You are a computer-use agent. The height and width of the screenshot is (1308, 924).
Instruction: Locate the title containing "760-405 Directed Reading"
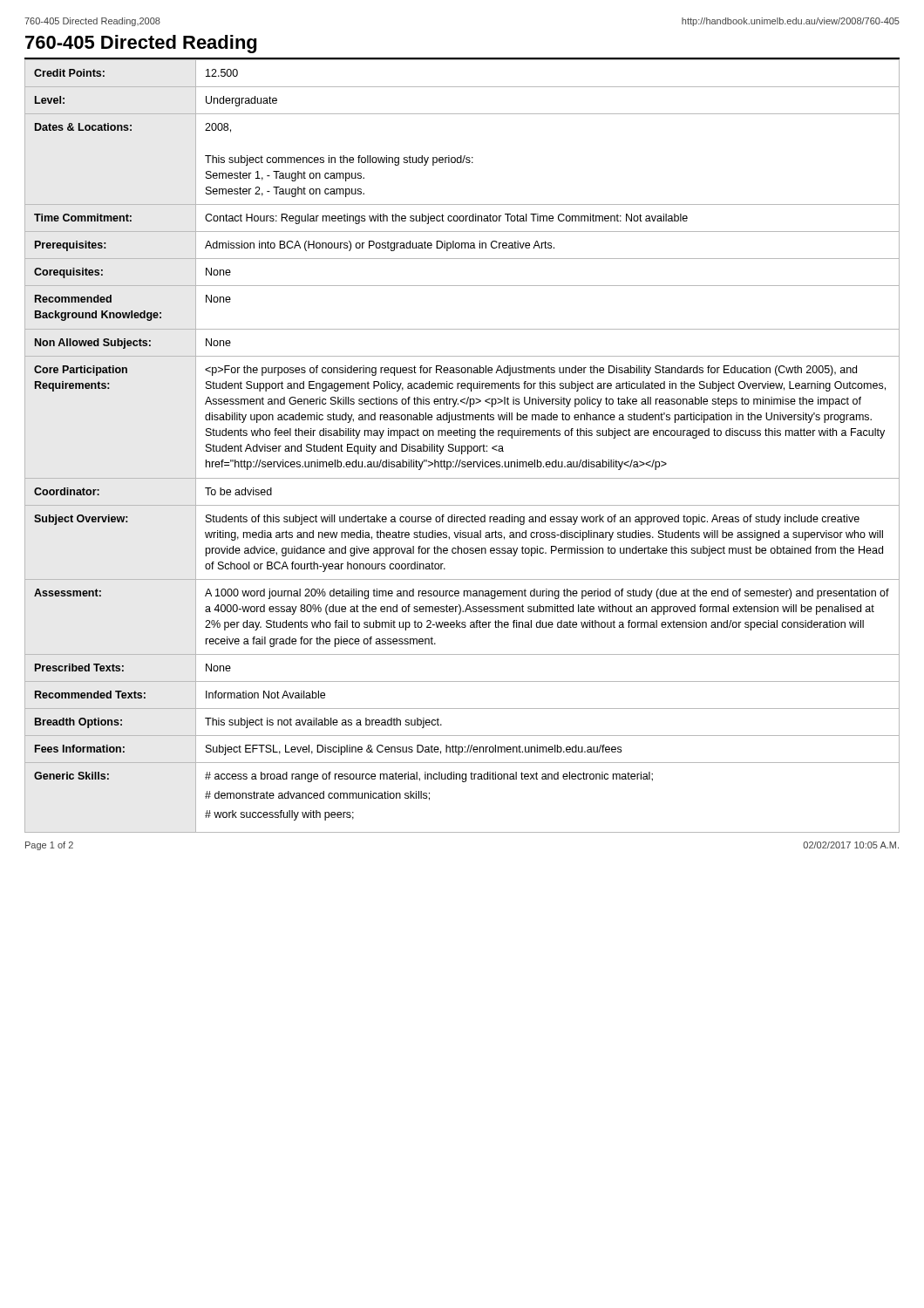pyautogui.click(x=141, y=44)
